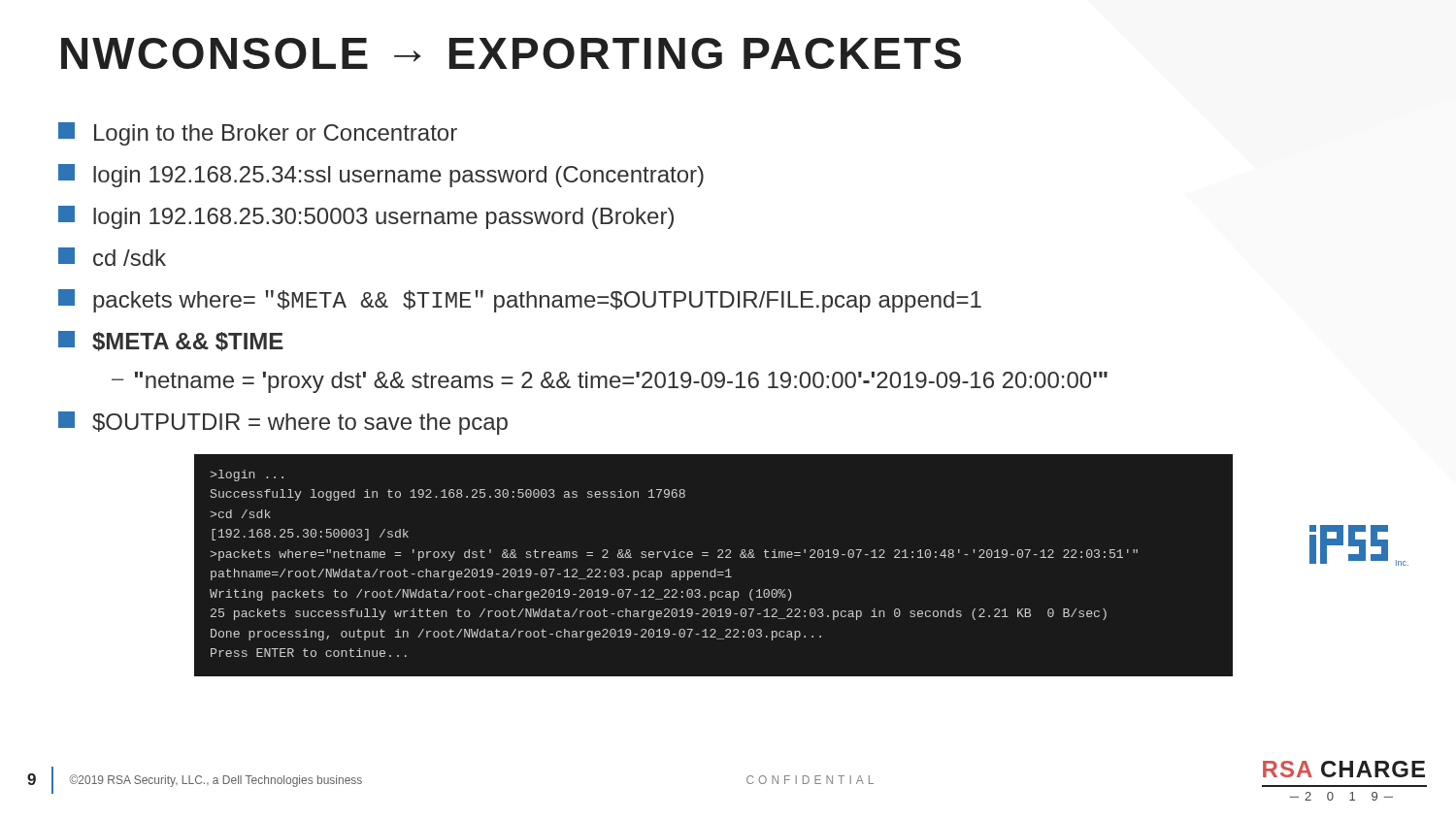Select the list item that says "login 192.168.25.34:ssl username password (Concentrator)"
Image resolution: width=1456 pixels, height=819 pixels.
click(x=381, y=174)
